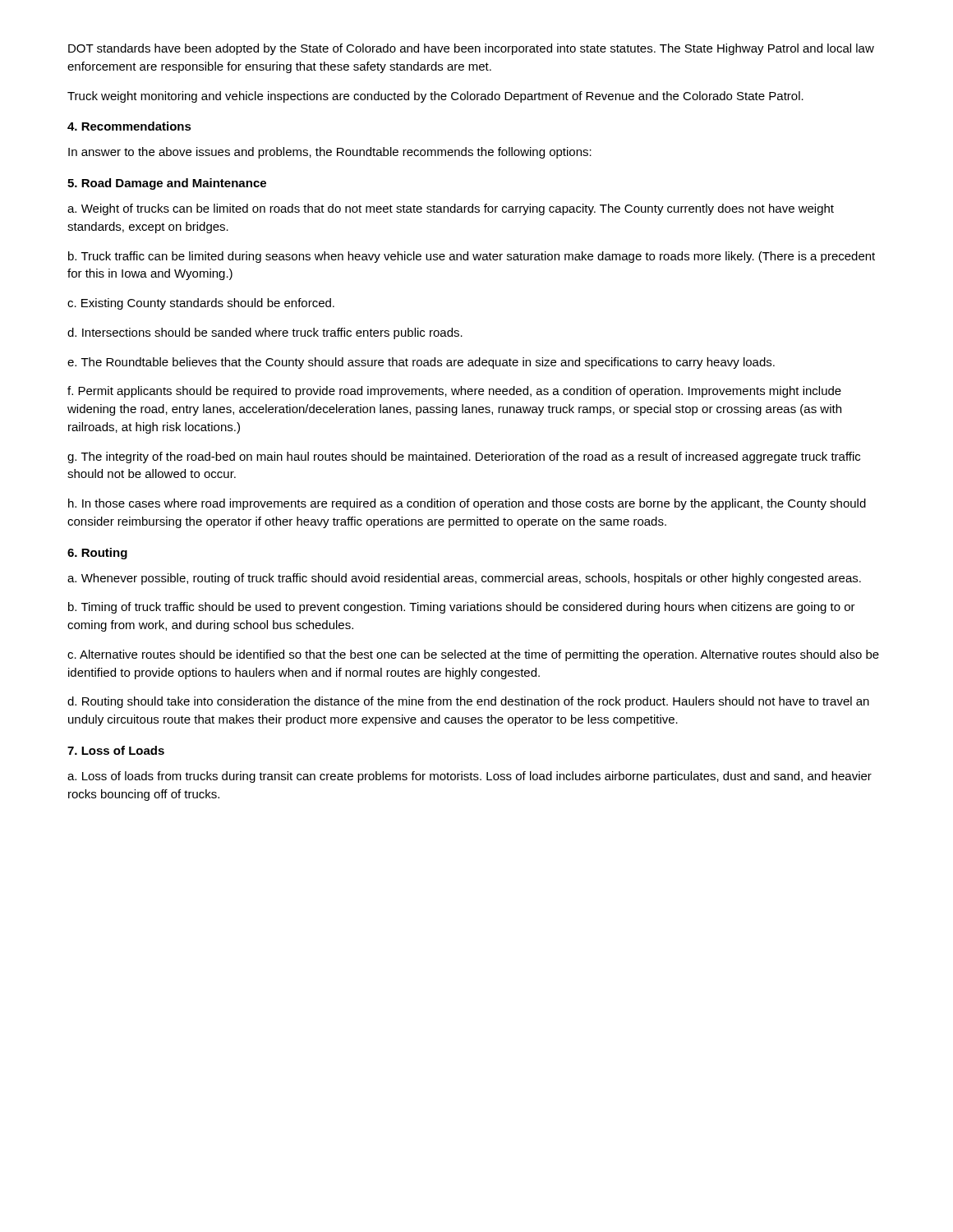
Task: Select the text block containing "b. Truck traffic can be"
Action: (471, 264)
